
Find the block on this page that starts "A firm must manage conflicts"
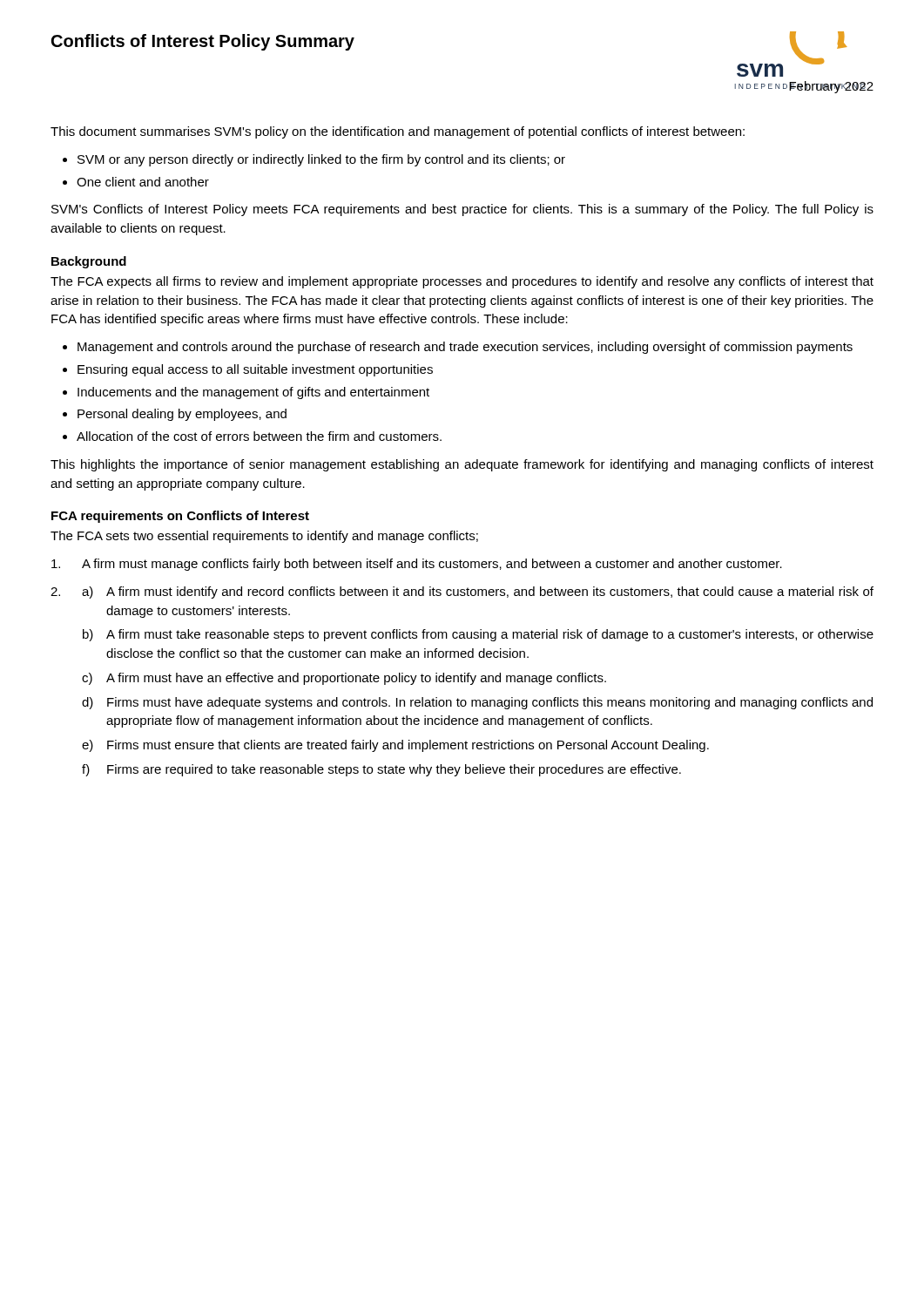coord(462,564)
